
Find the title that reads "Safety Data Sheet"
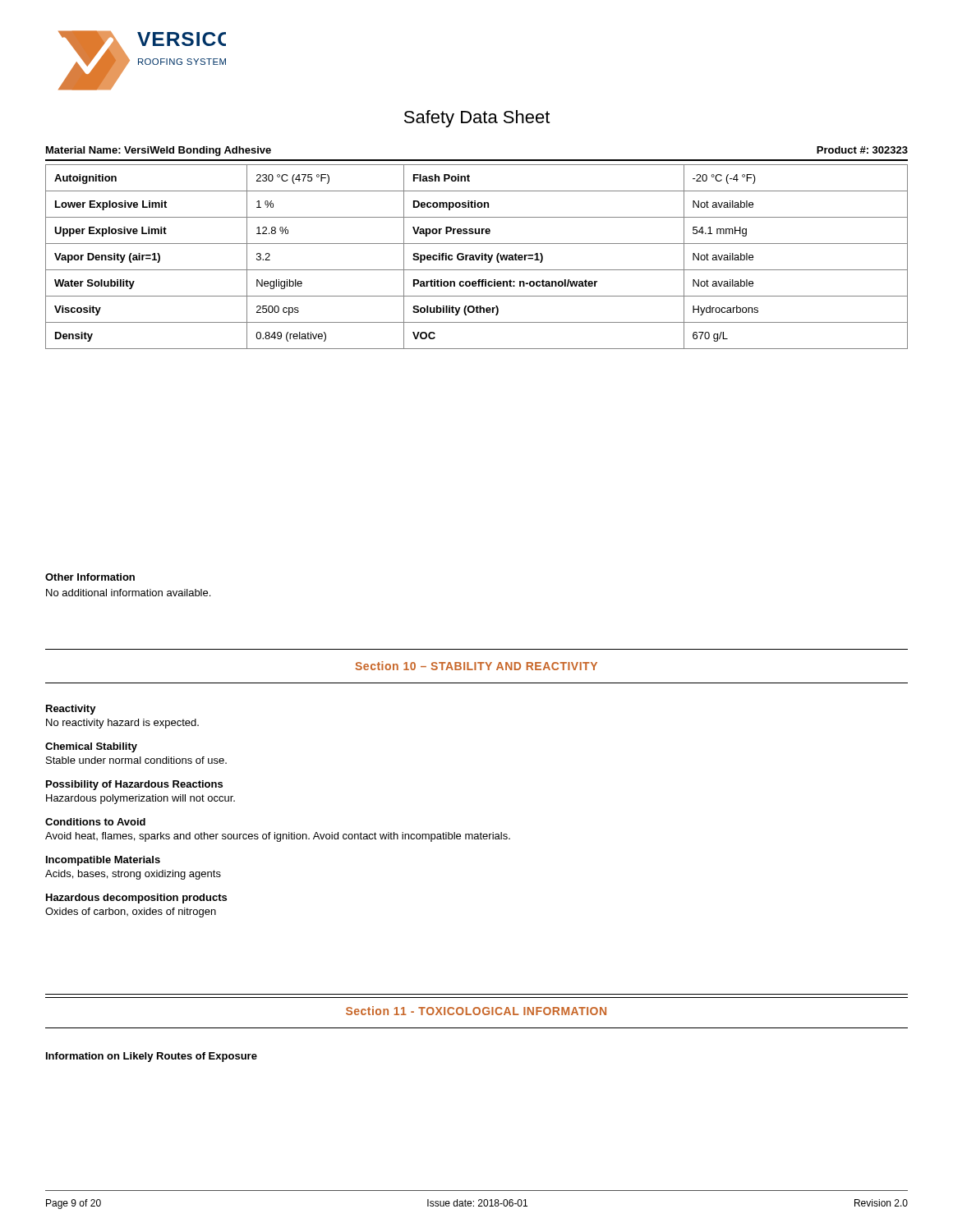[x=476, y=117]
